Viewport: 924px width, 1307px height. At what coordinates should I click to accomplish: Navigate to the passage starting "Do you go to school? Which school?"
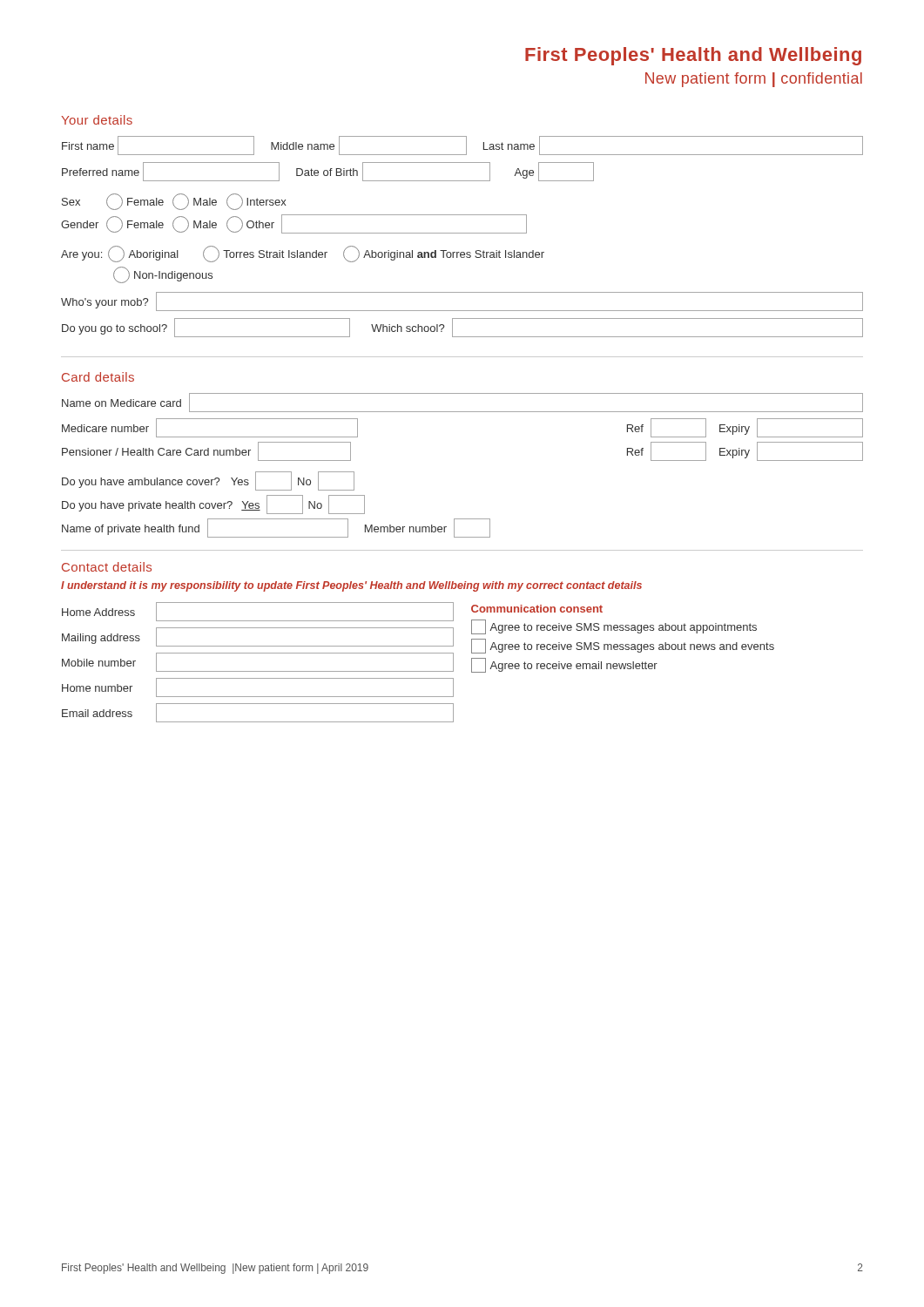coord(462,328)
